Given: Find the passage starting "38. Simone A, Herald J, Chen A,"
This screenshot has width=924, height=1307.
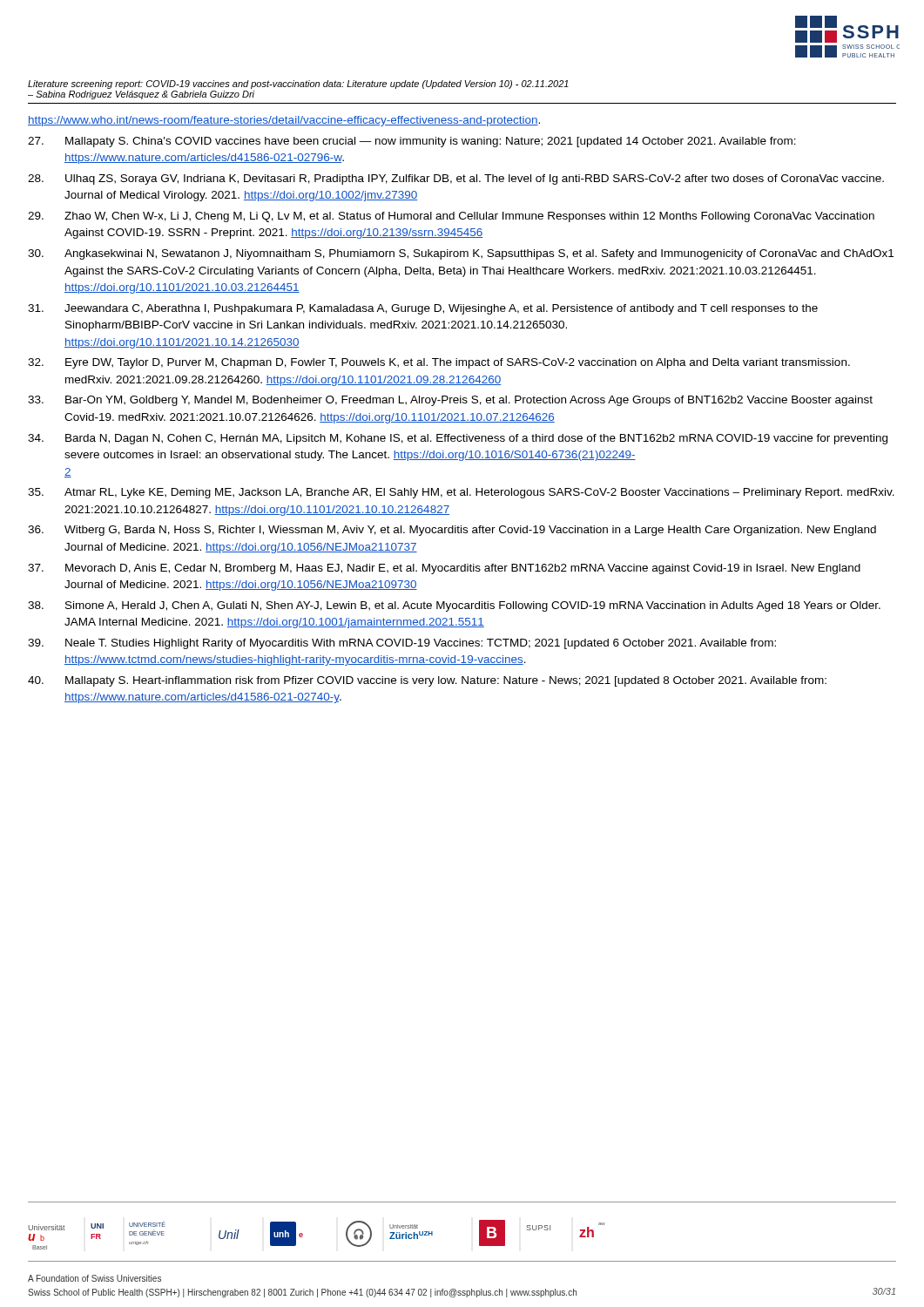Looking at the screenshot, I should [x=462, y=614].
